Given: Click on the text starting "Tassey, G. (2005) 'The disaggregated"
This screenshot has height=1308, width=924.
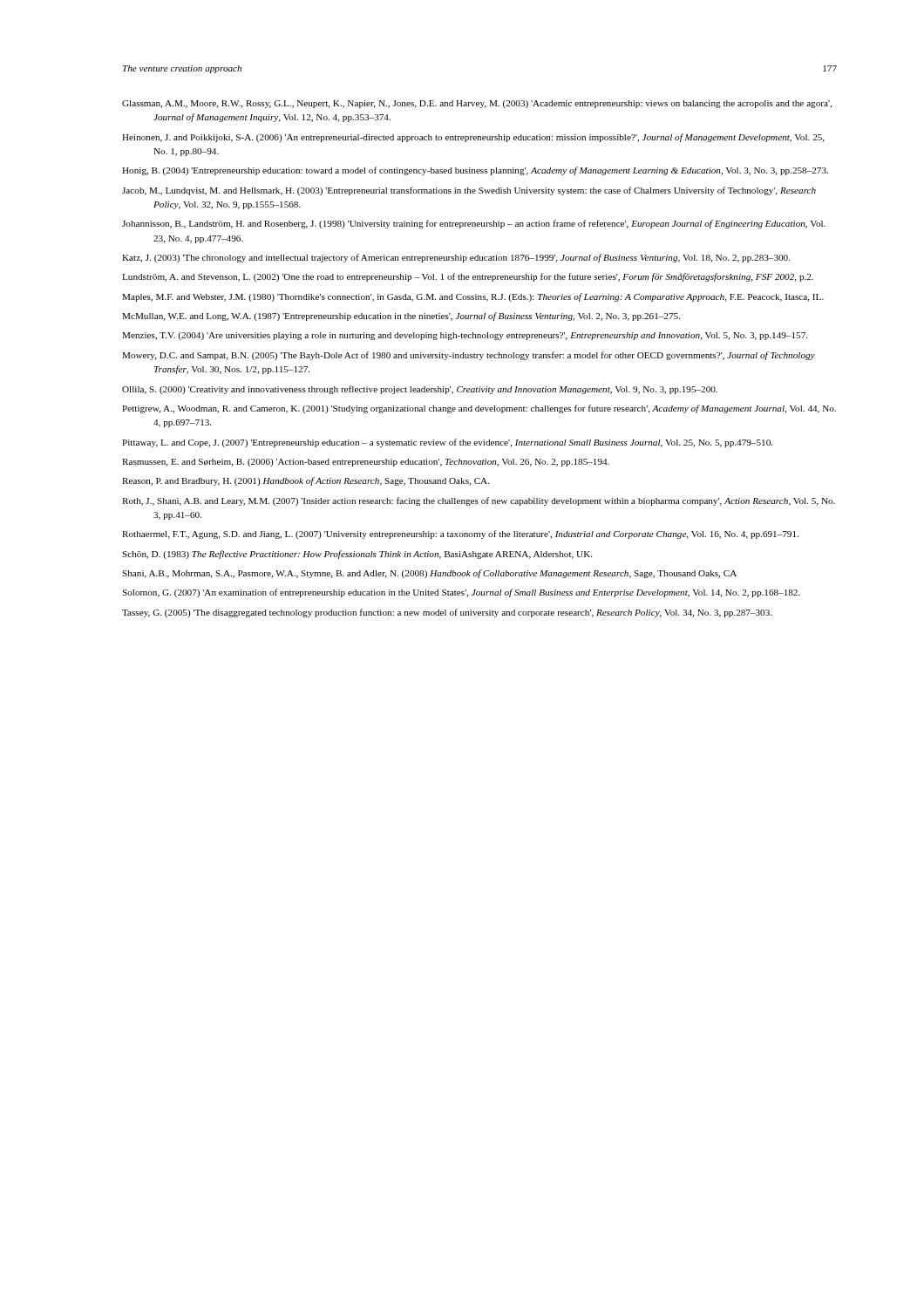Looking at the screenshot, I should (x=447, y=612).
